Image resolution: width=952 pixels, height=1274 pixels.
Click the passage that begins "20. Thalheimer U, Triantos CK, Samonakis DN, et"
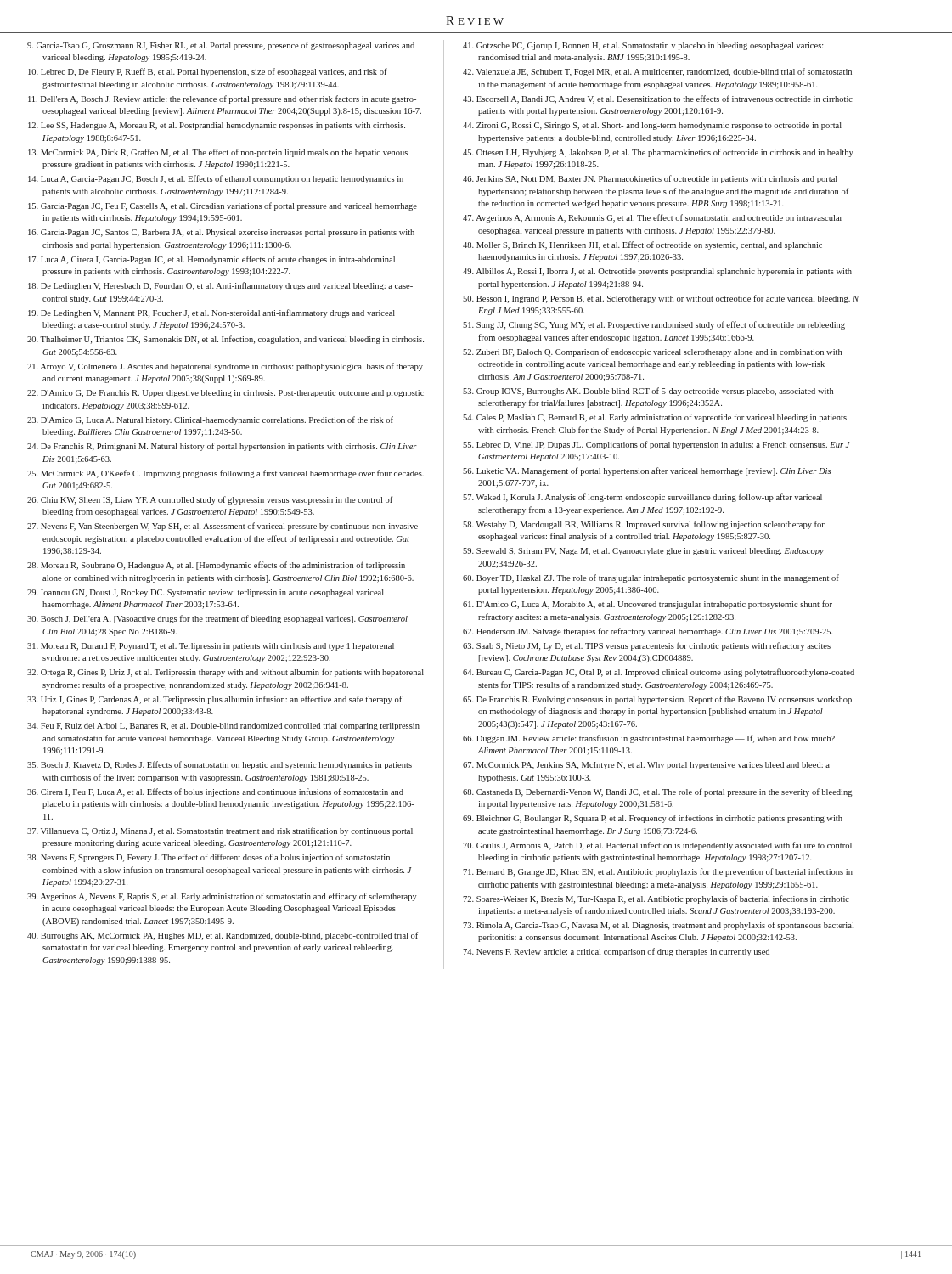(226, 346)
